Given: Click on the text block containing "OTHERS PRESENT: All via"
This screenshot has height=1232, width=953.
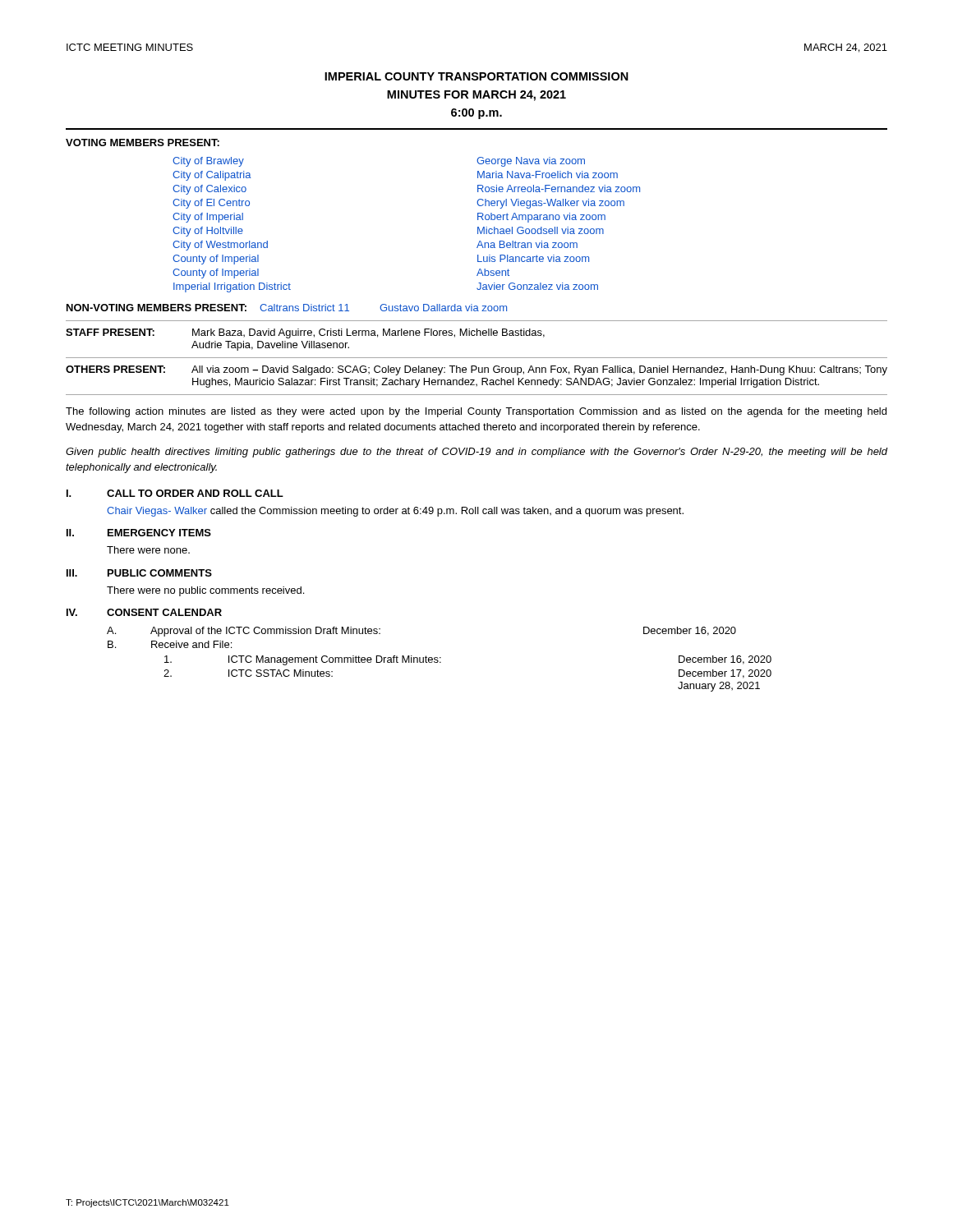Looking at the screenshot, I should tap(476, 375).
